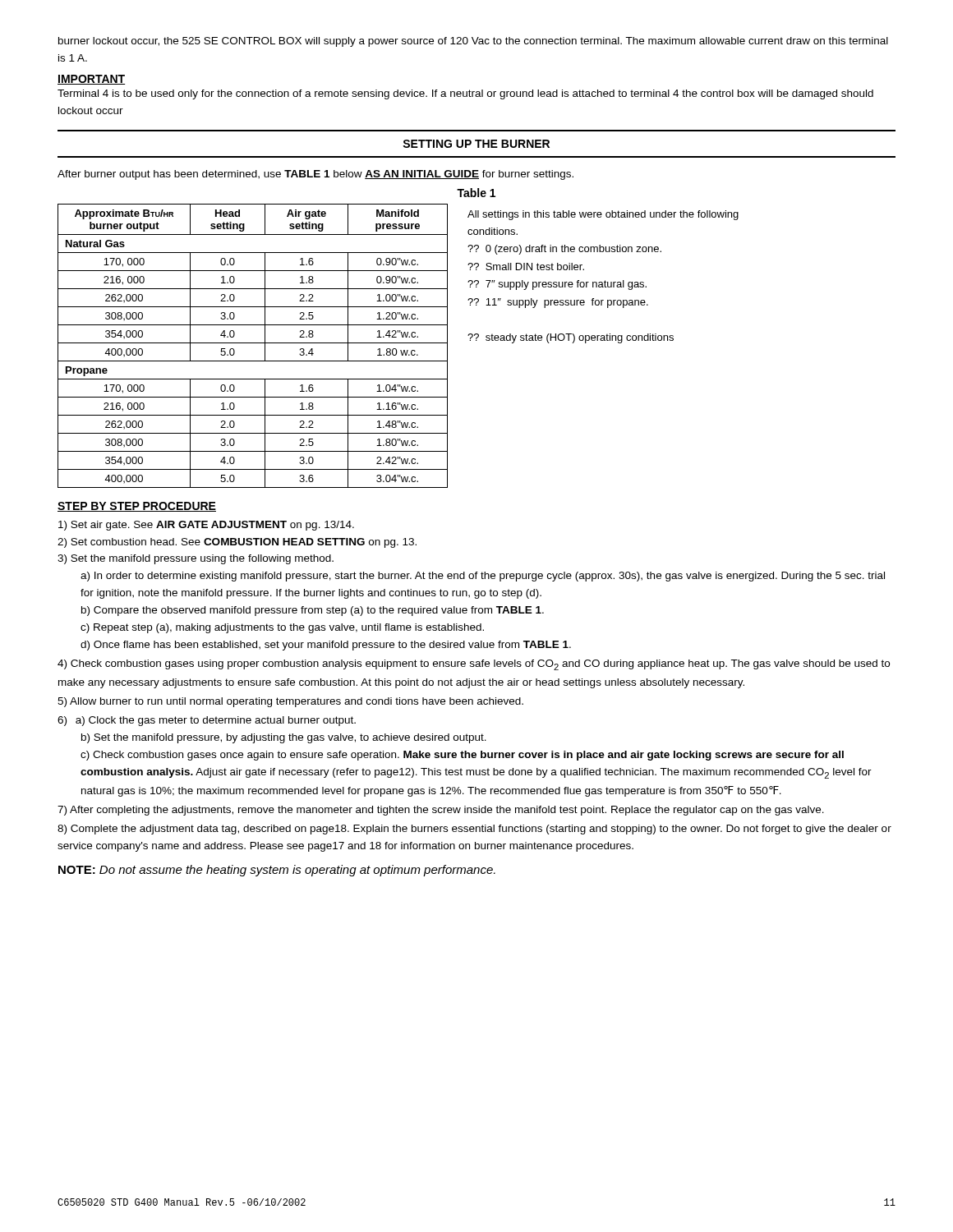Find the passage starting "5) Allow burner"
This screenshot has width=953, height=1232.
pyautogui.click(x=291, y=701)
